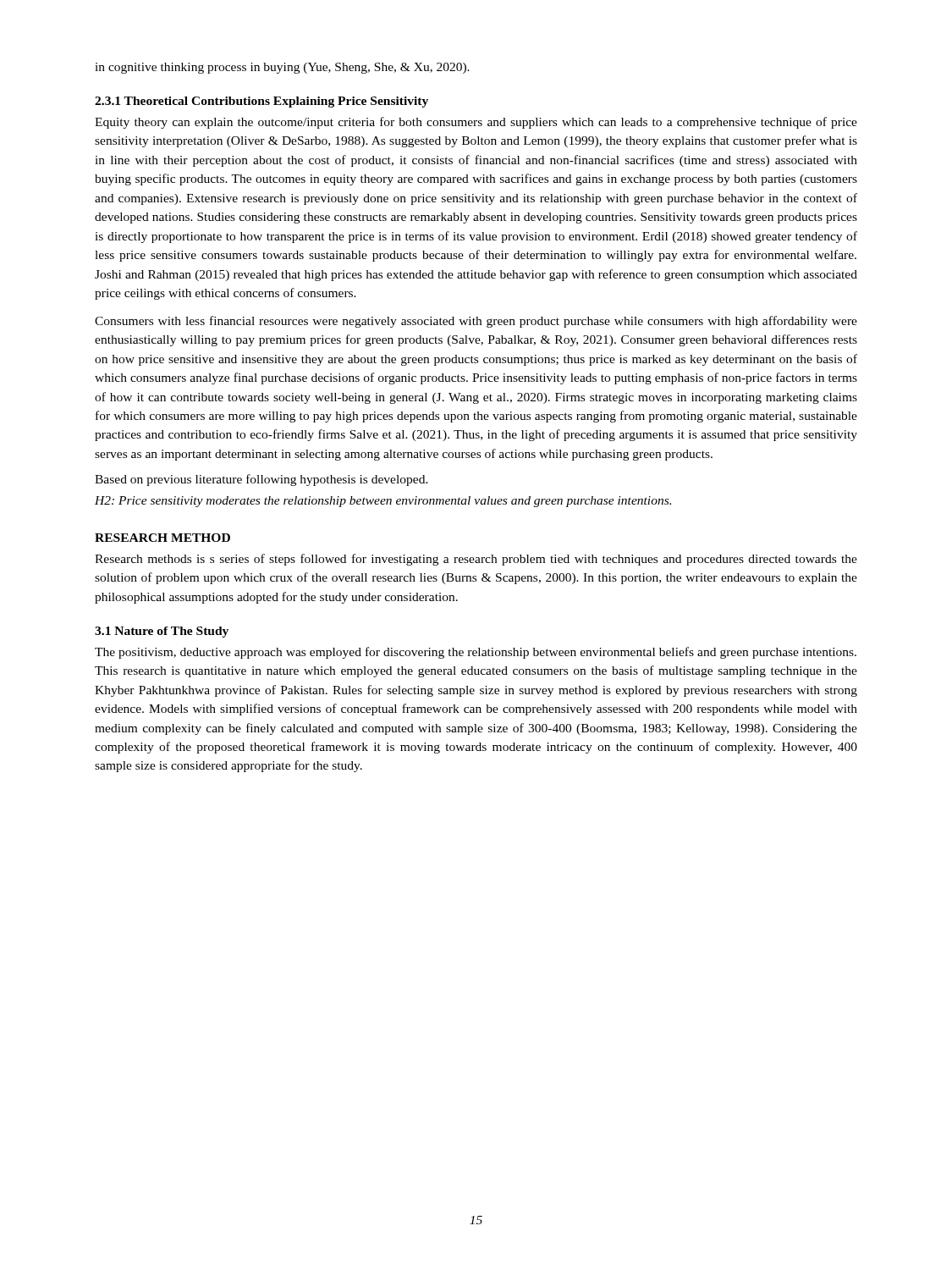Point to the element starting "The positivism, deductive approach was employed"
The height and width of the screenshot is (1270, 952).
[x=476, y=709]
